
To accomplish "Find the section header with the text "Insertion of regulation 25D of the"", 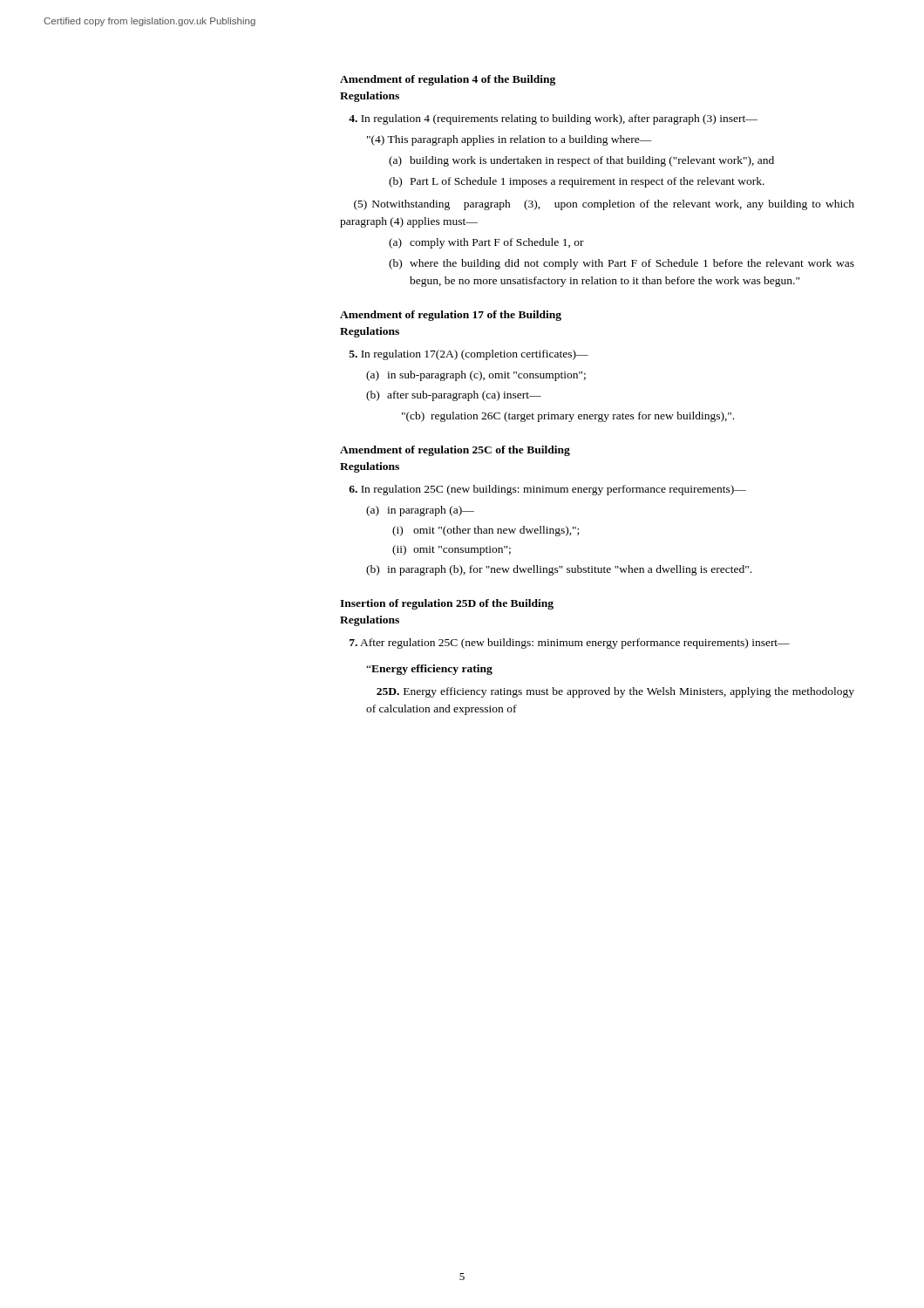I will (x=447, y=611).
